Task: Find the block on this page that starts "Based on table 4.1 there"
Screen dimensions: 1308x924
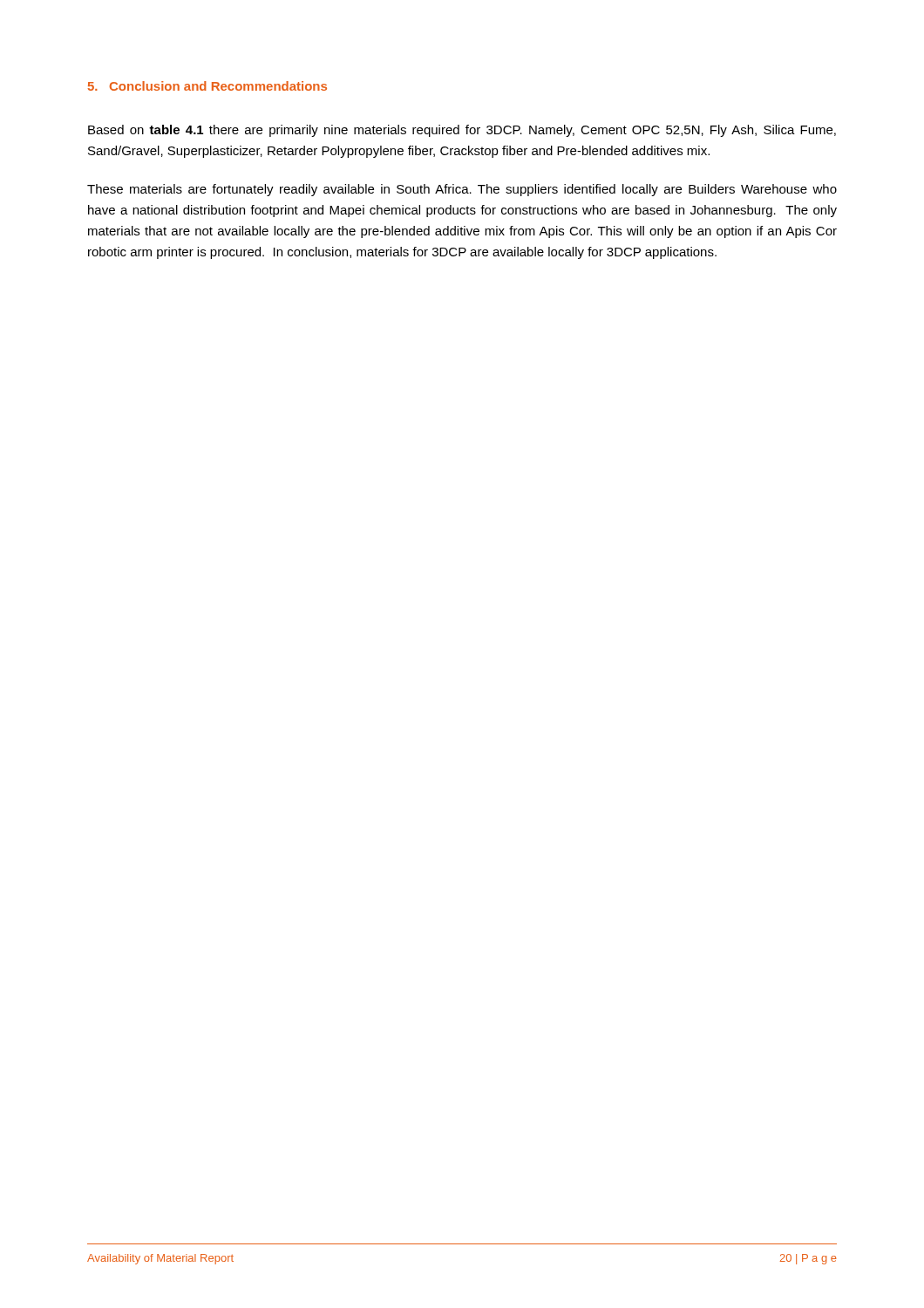Action: [x=462, y=140]
